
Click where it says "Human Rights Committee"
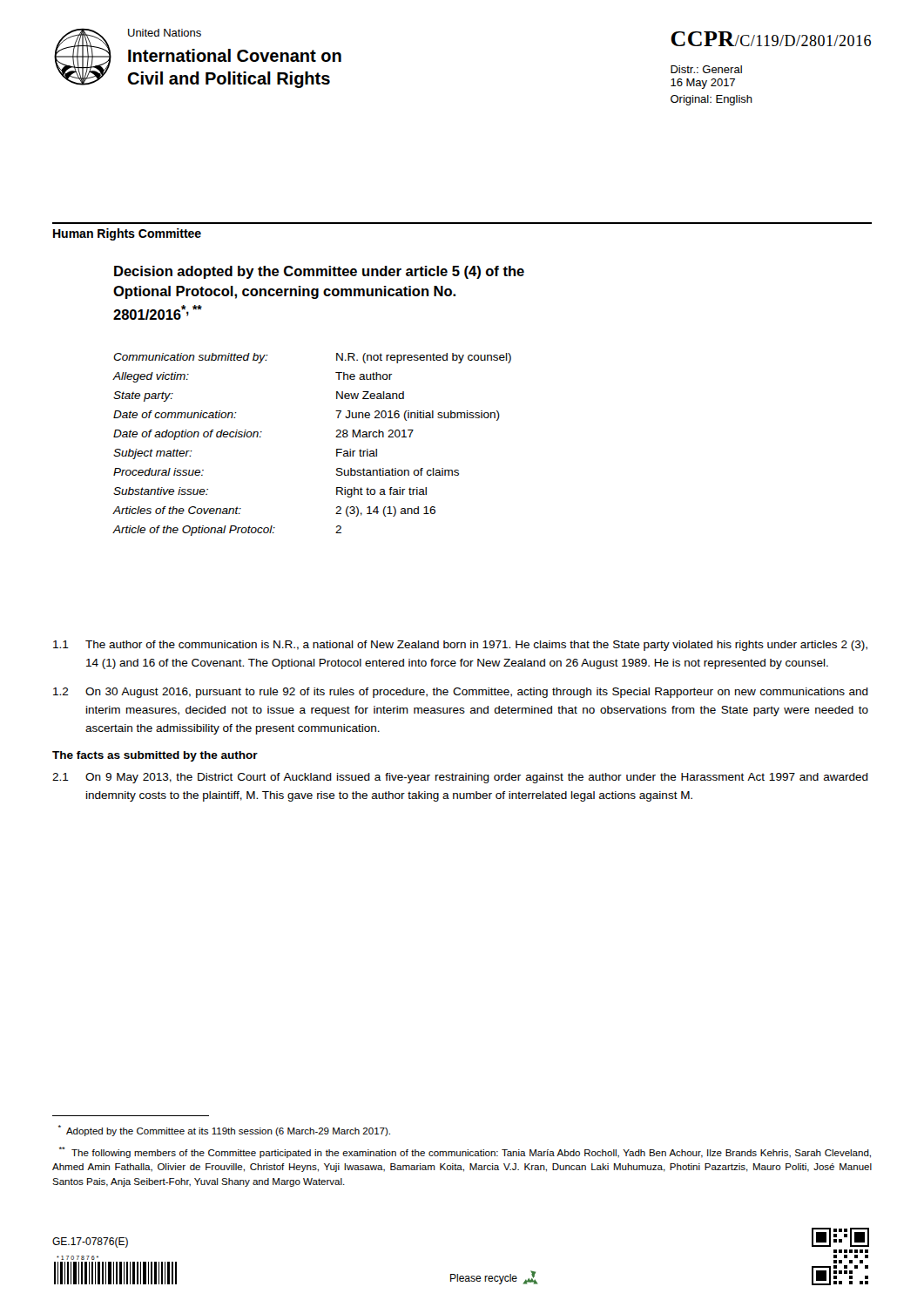coord(127,233)
